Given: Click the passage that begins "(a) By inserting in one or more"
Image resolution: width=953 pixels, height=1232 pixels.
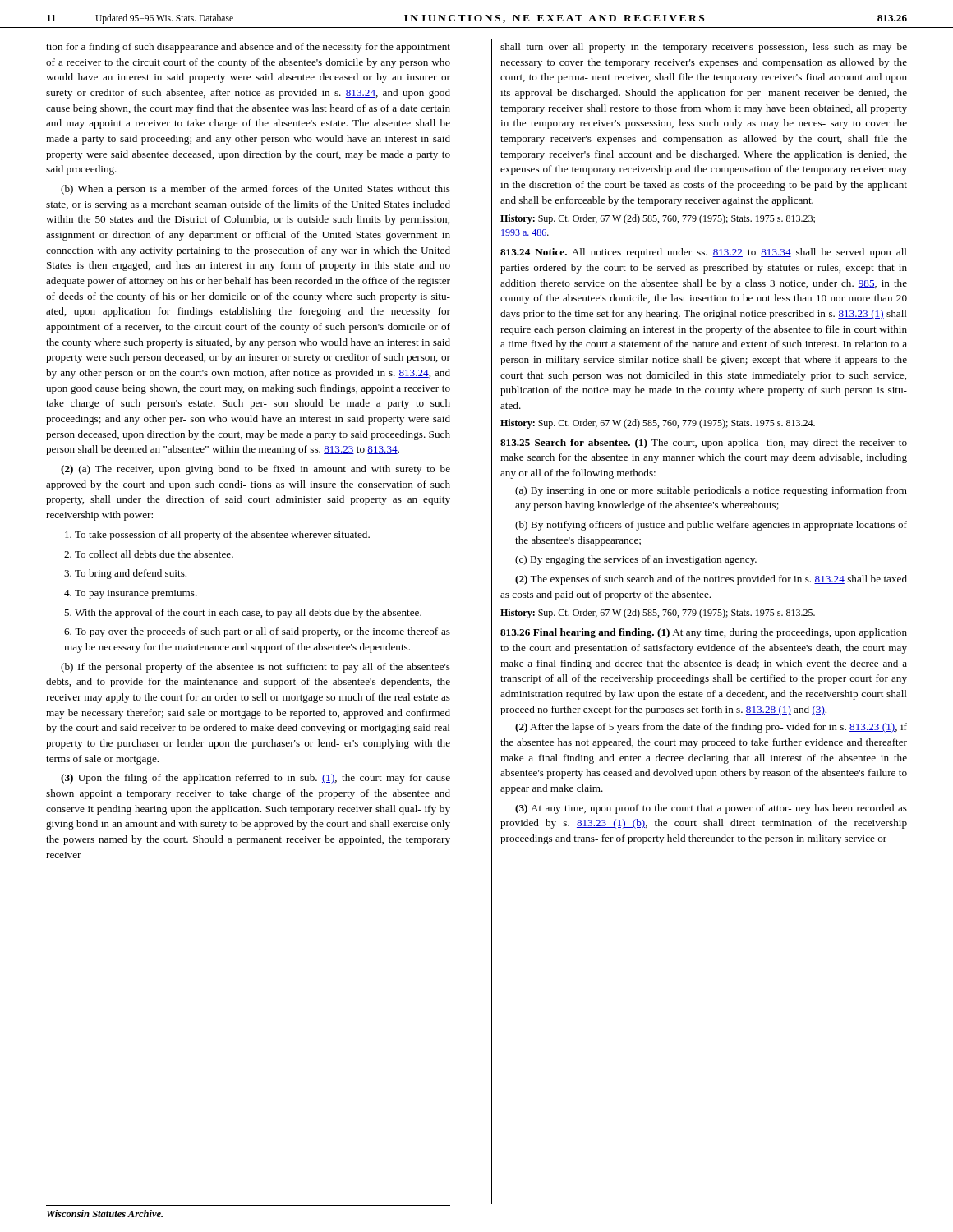Looking at the screenshot, I should [x=711, y=525].
